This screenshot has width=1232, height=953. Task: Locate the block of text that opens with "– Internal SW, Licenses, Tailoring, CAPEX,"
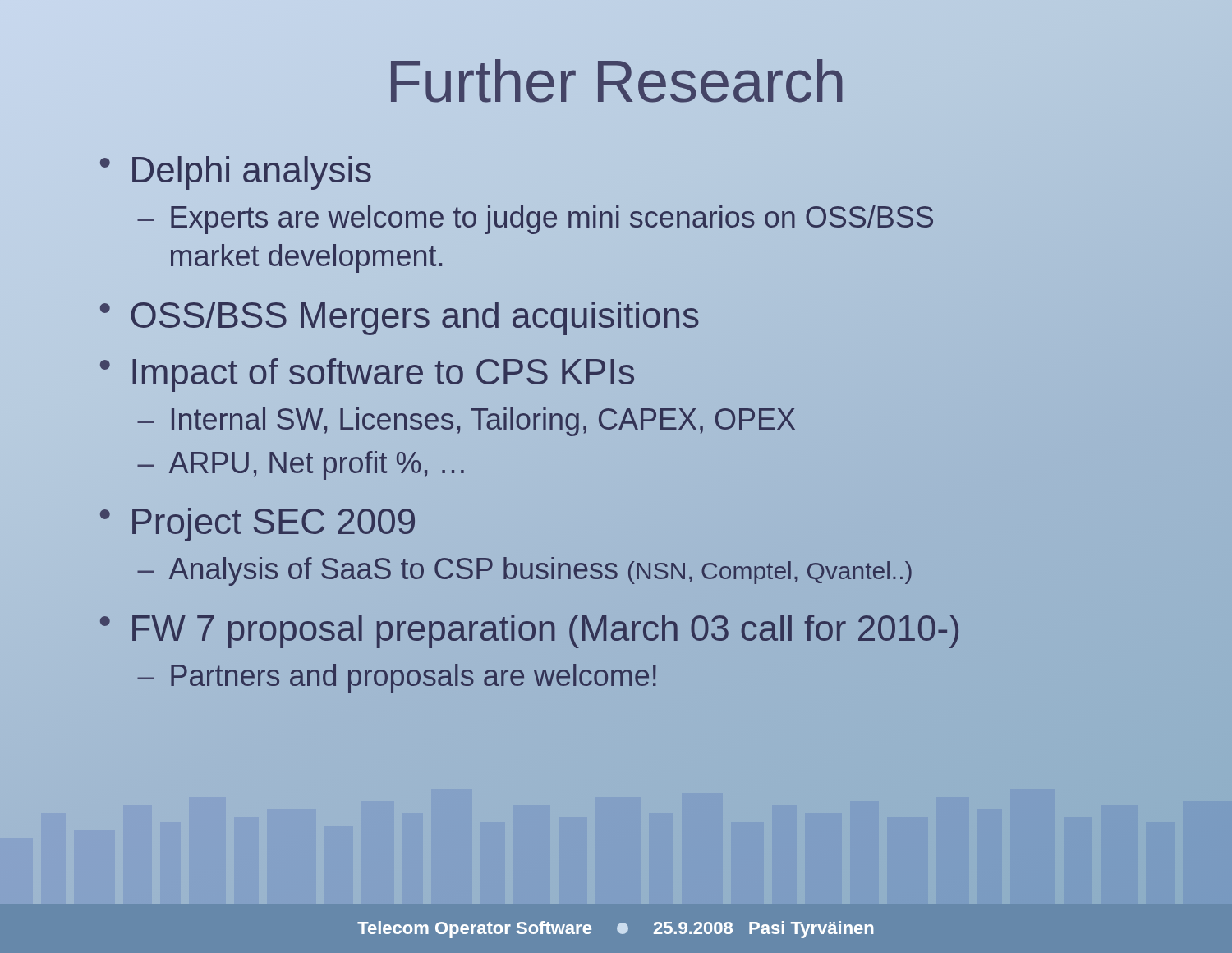467,420
